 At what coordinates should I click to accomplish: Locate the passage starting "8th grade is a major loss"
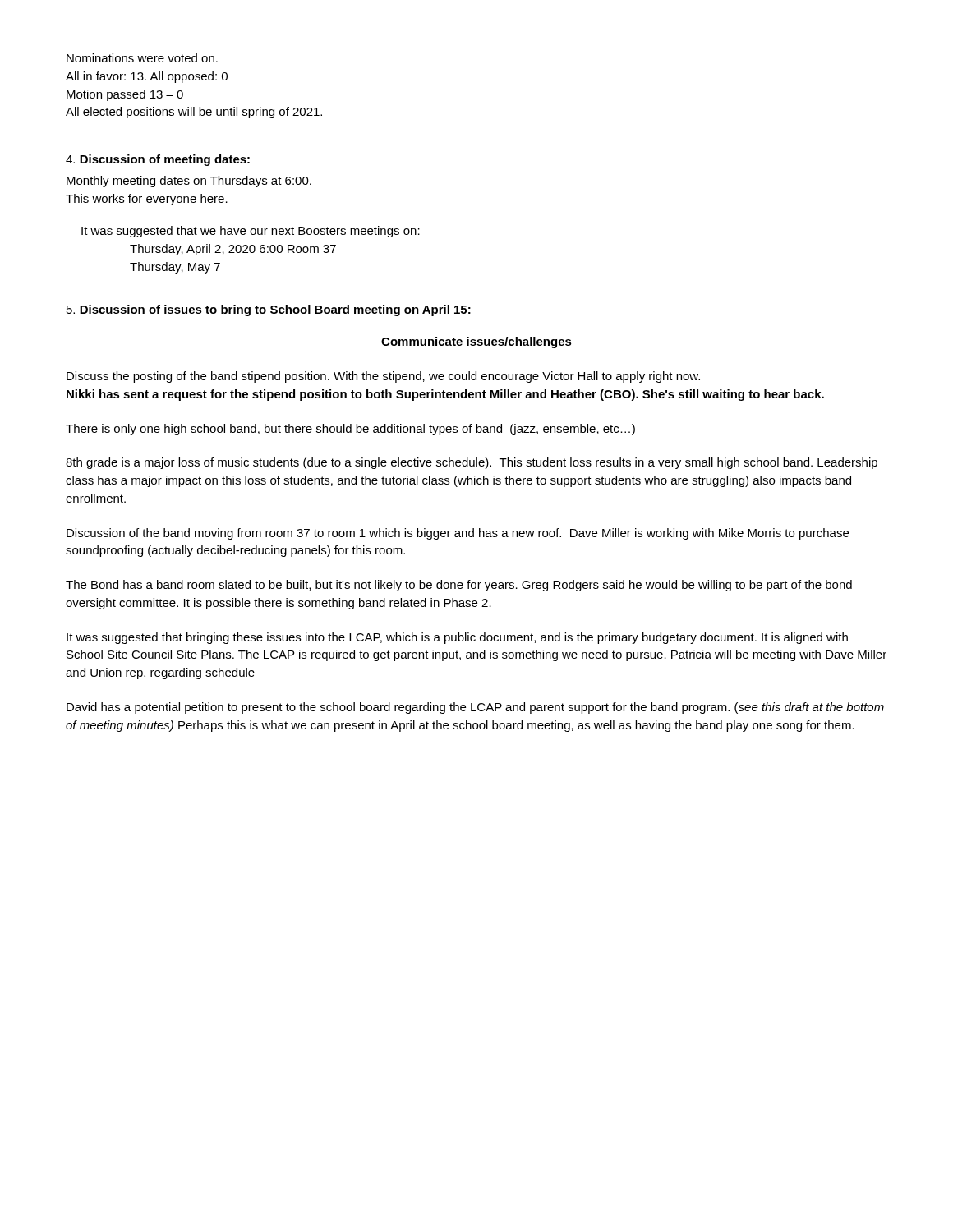pos(476,480)
